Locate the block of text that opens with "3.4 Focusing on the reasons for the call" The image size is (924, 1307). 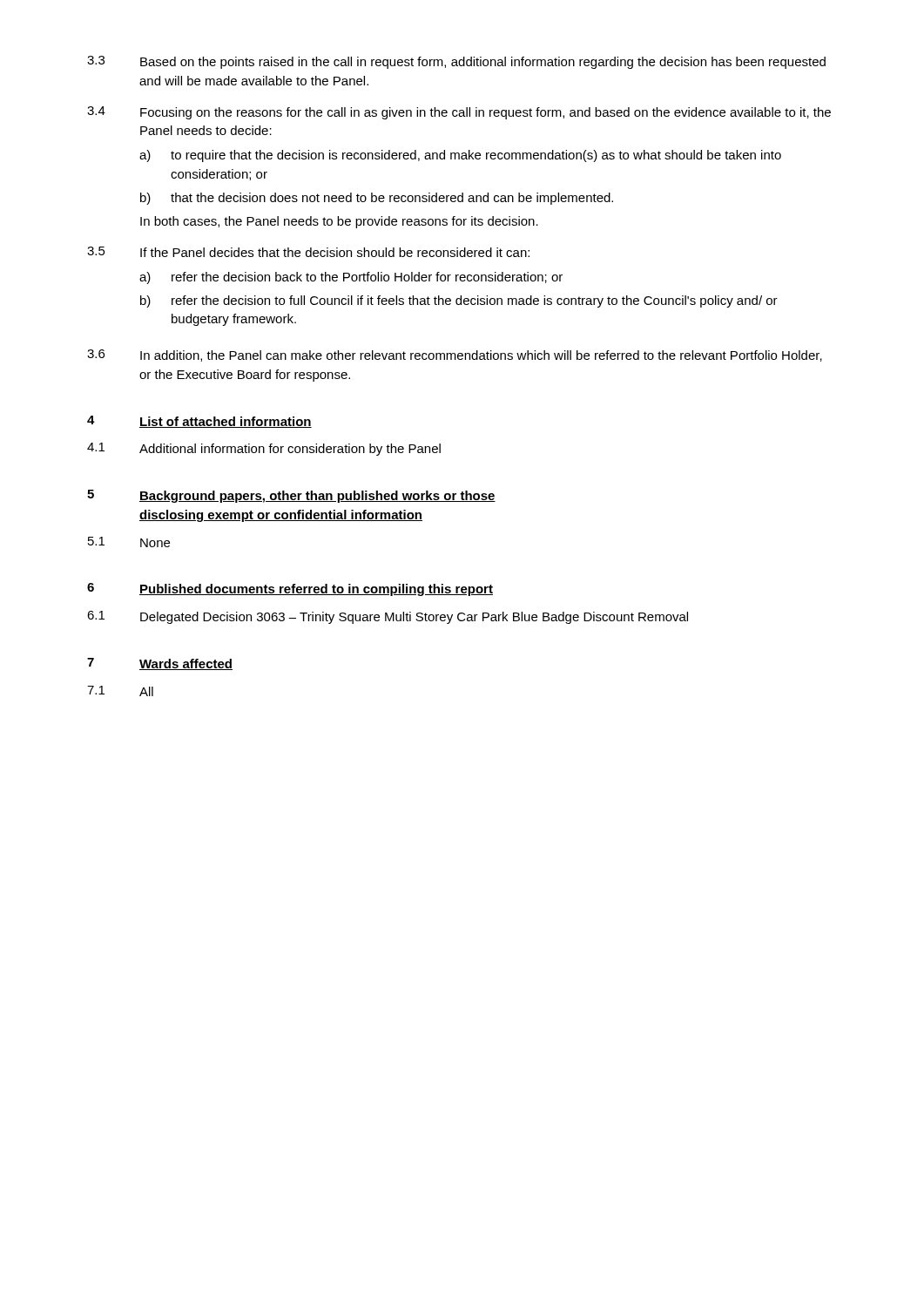462,167
